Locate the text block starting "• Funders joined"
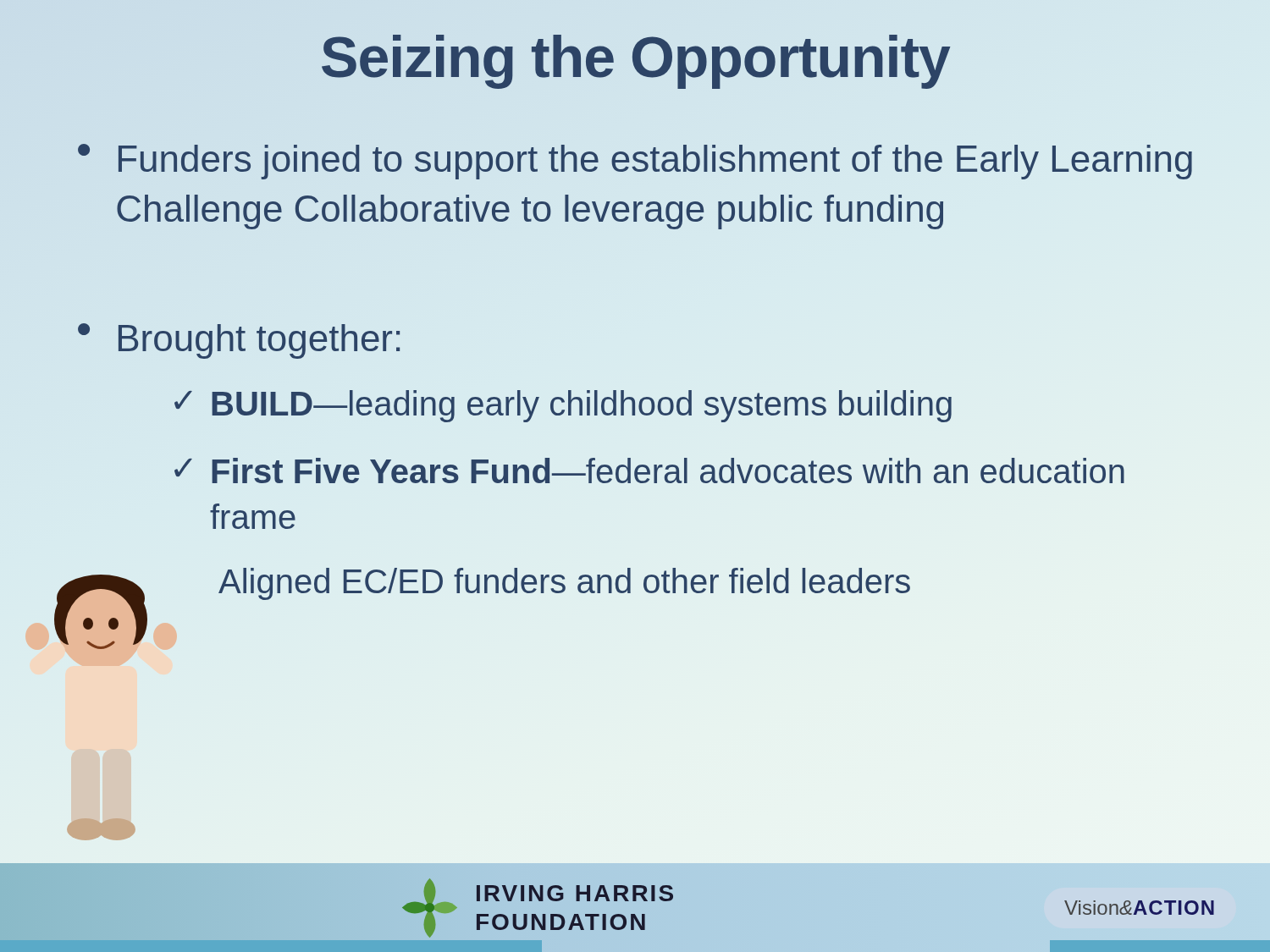The width and height of the screenshot is (1270, 952). [639, 184]
